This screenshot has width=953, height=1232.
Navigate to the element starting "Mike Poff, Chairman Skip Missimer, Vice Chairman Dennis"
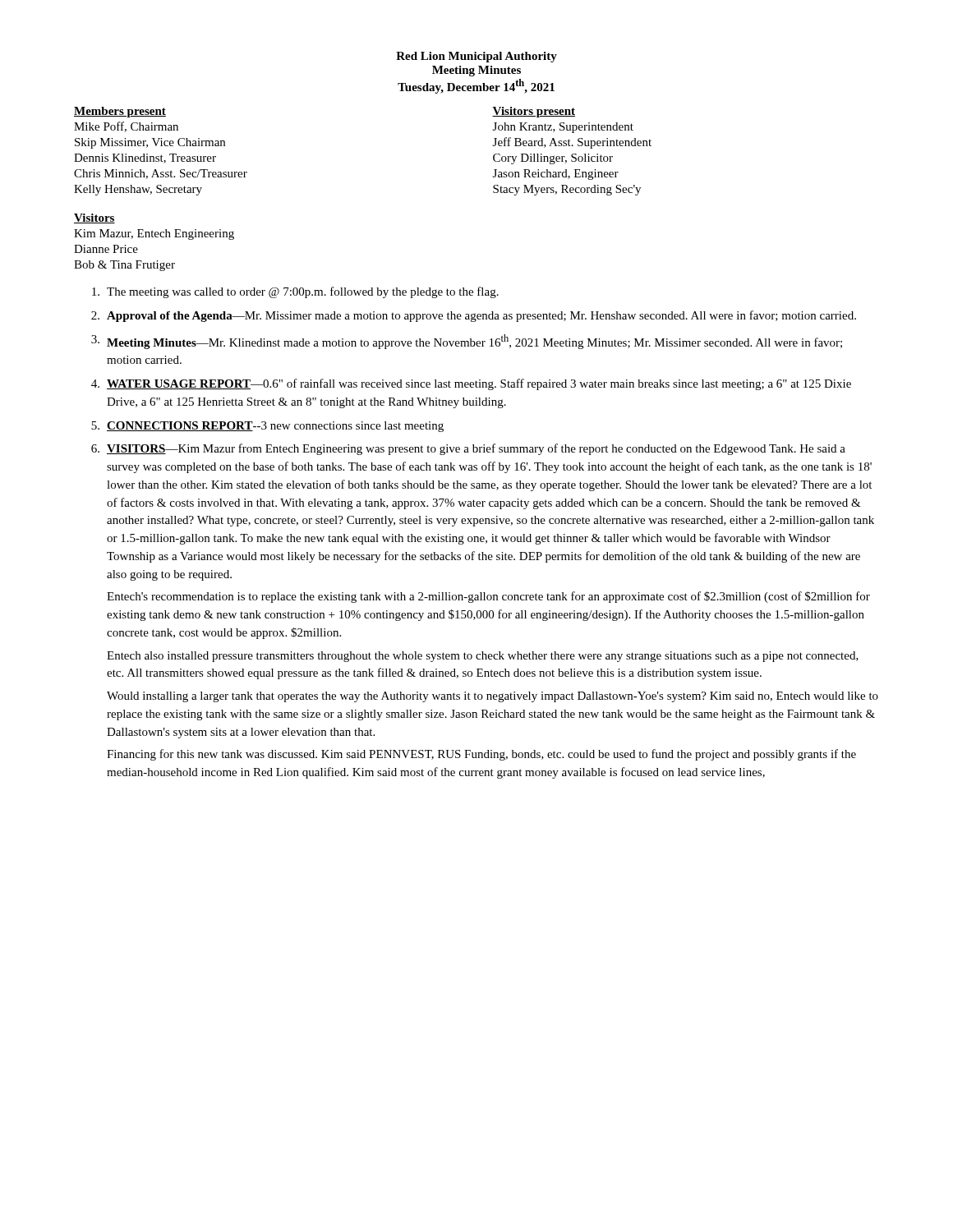point(126,127)
